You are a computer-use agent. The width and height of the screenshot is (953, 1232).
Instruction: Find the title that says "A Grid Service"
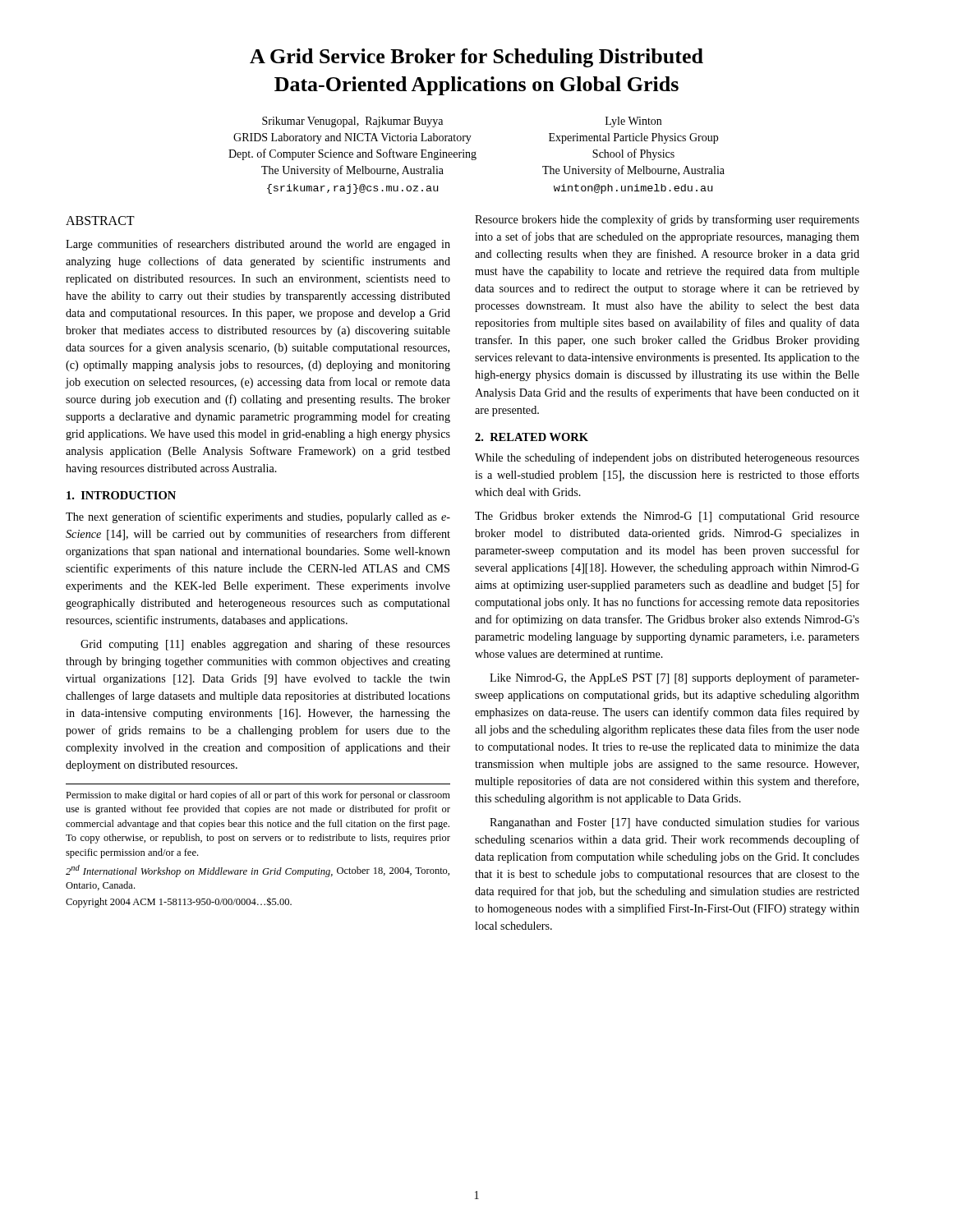point(476,70)
